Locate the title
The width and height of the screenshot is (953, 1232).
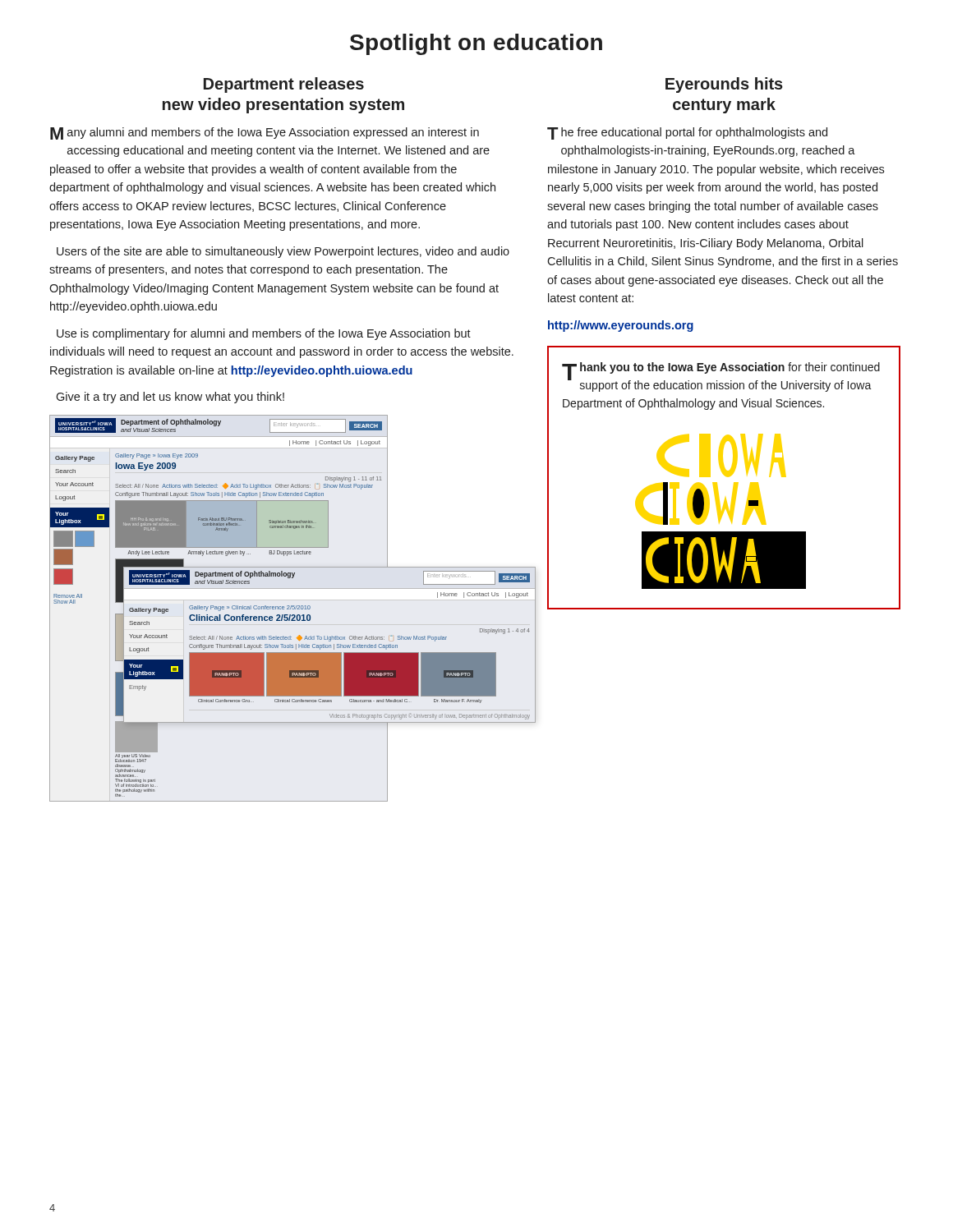pyautogui.click(x=476, y=42)
